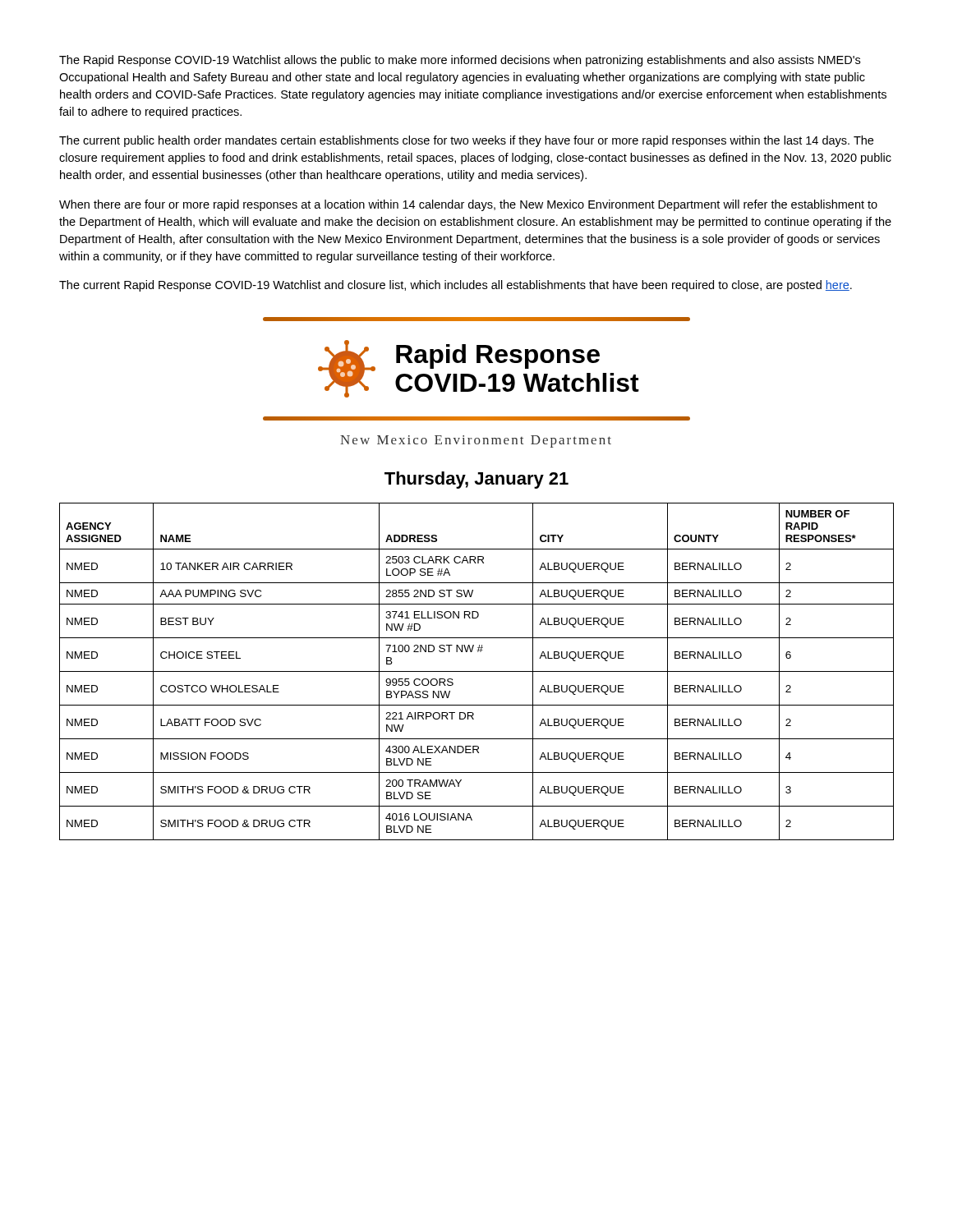Viewport: 953px width, 1232px height.
Task: Click on the logo
Action: point(476,383)
